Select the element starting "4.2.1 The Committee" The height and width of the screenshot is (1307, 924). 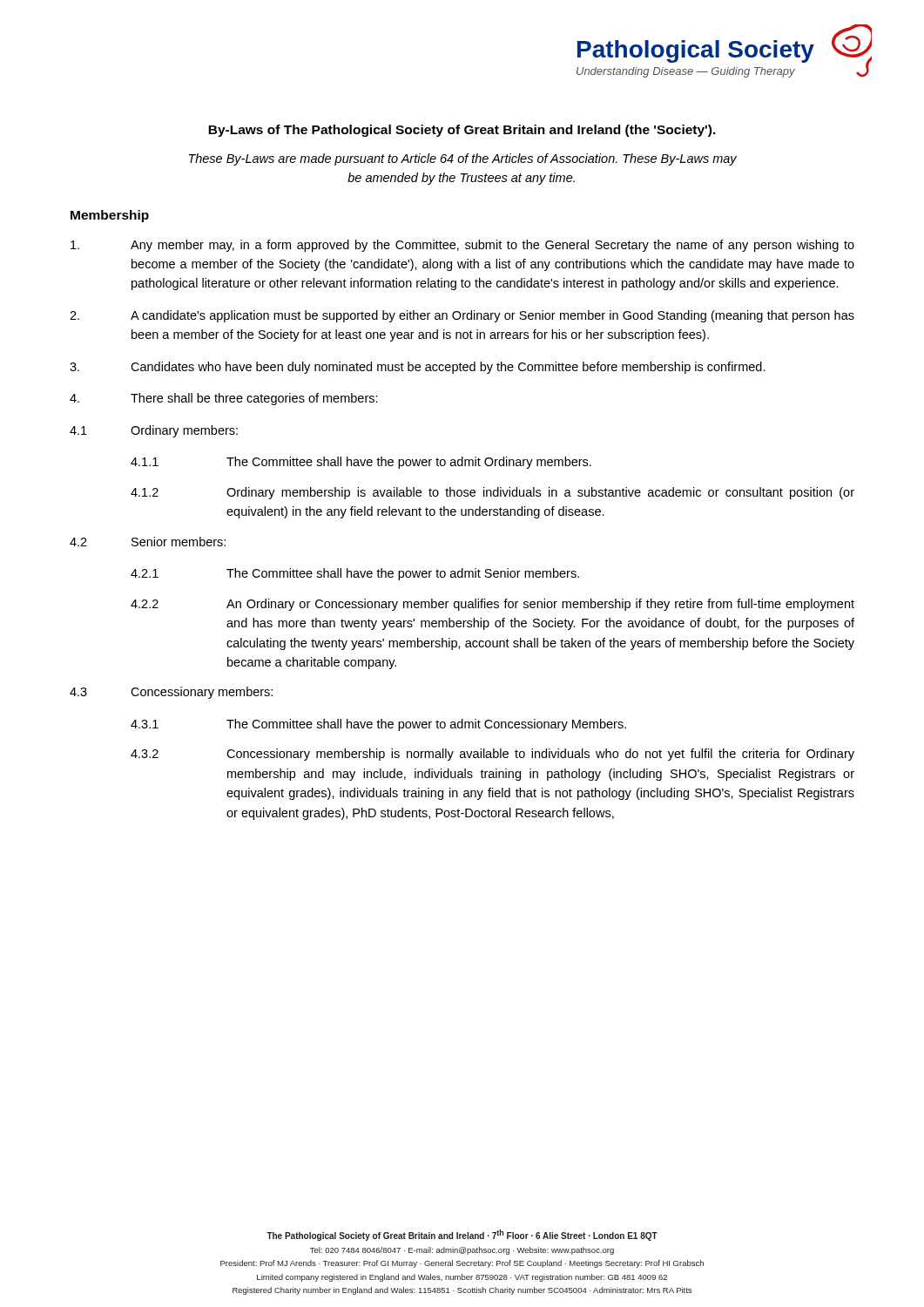pos(492,574)
